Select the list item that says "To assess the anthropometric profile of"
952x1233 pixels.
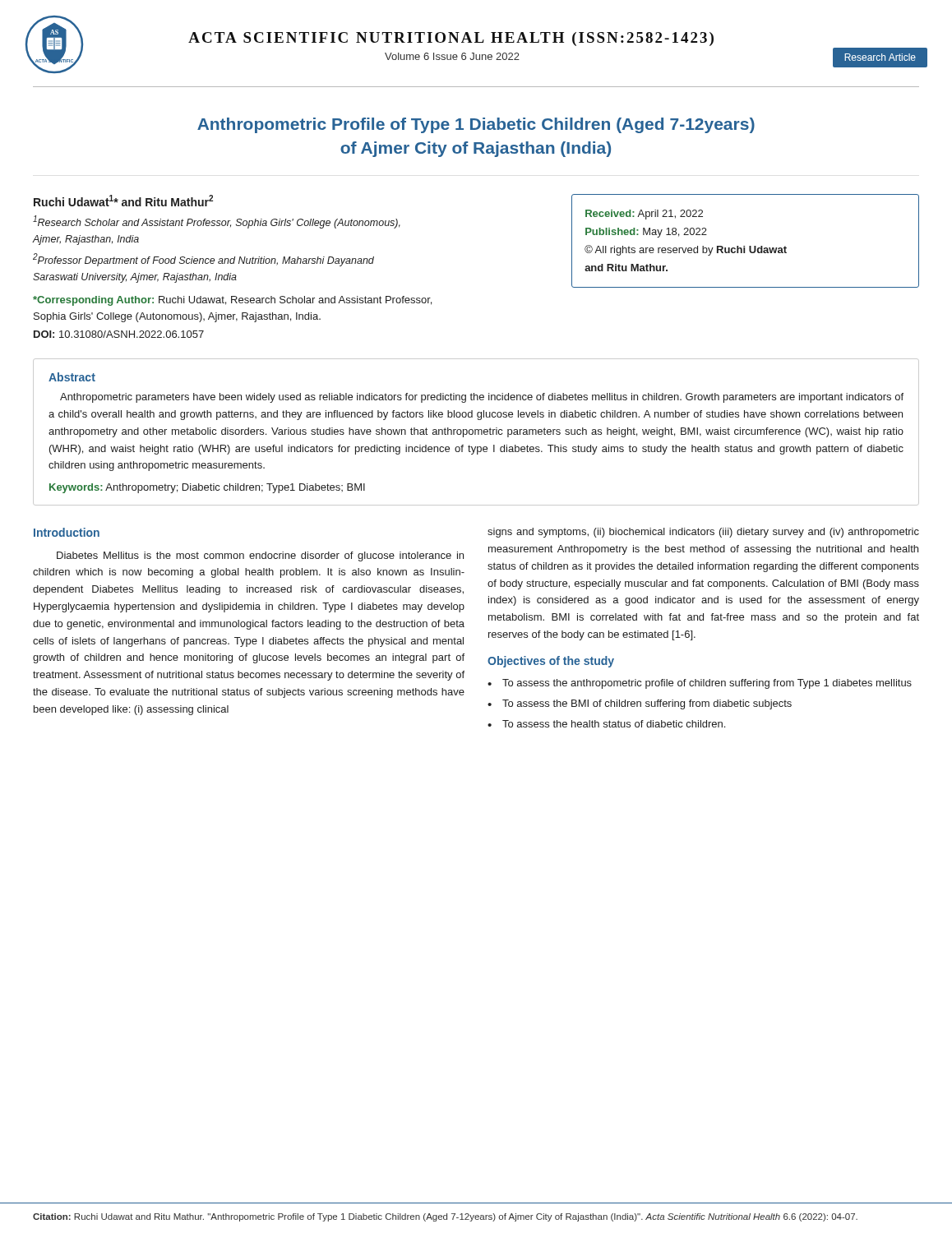[707, 683]
